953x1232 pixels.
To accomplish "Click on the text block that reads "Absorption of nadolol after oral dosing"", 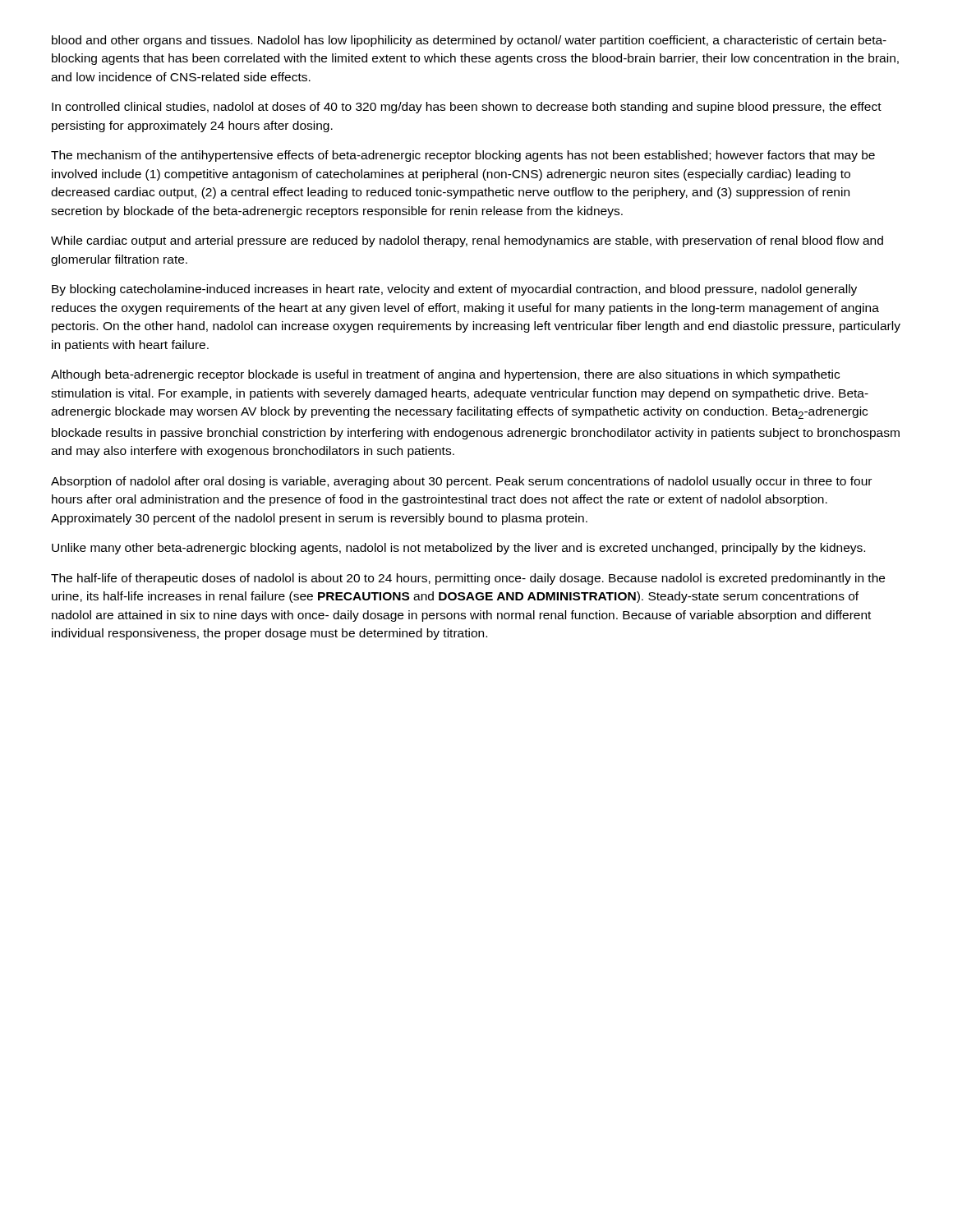I will [461, 499].
